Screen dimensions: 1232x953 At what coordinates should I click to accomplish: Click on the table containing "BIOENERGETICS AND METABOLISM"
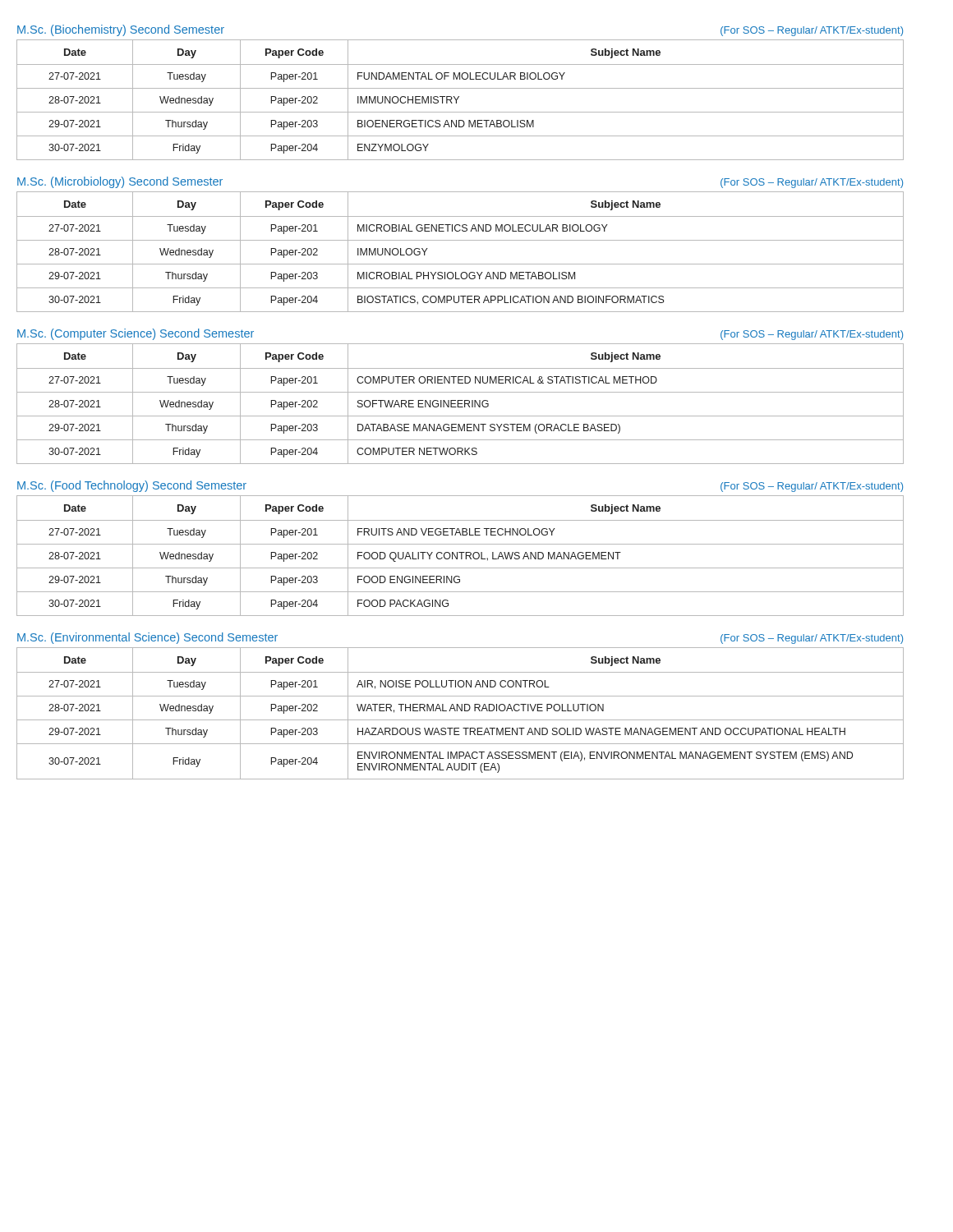click(460, 100)
